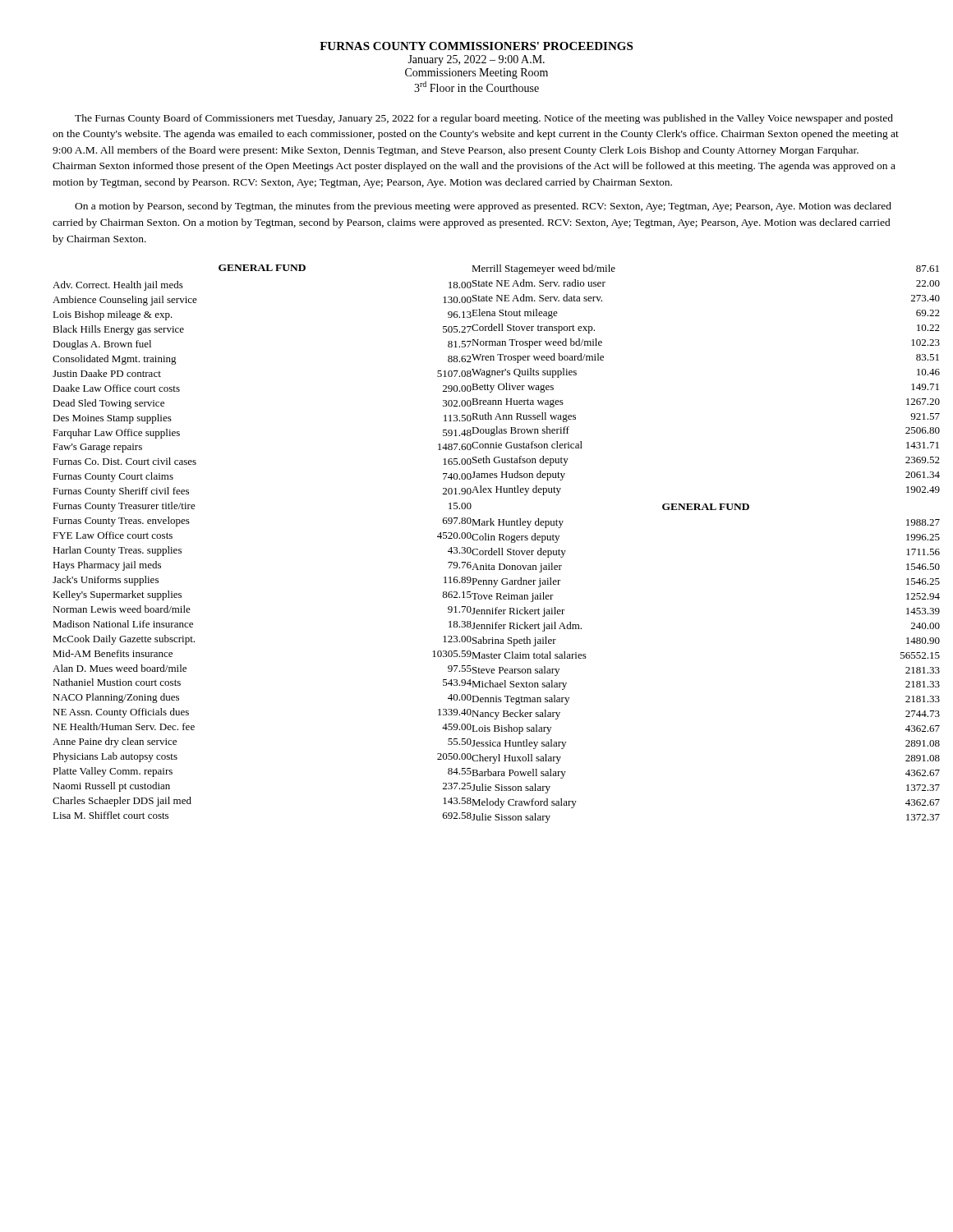Viewport: 953px width, 1232px height.
Task: Select the region starting "On a motion by Pearson,"
Action: click(x=472, y=222)
